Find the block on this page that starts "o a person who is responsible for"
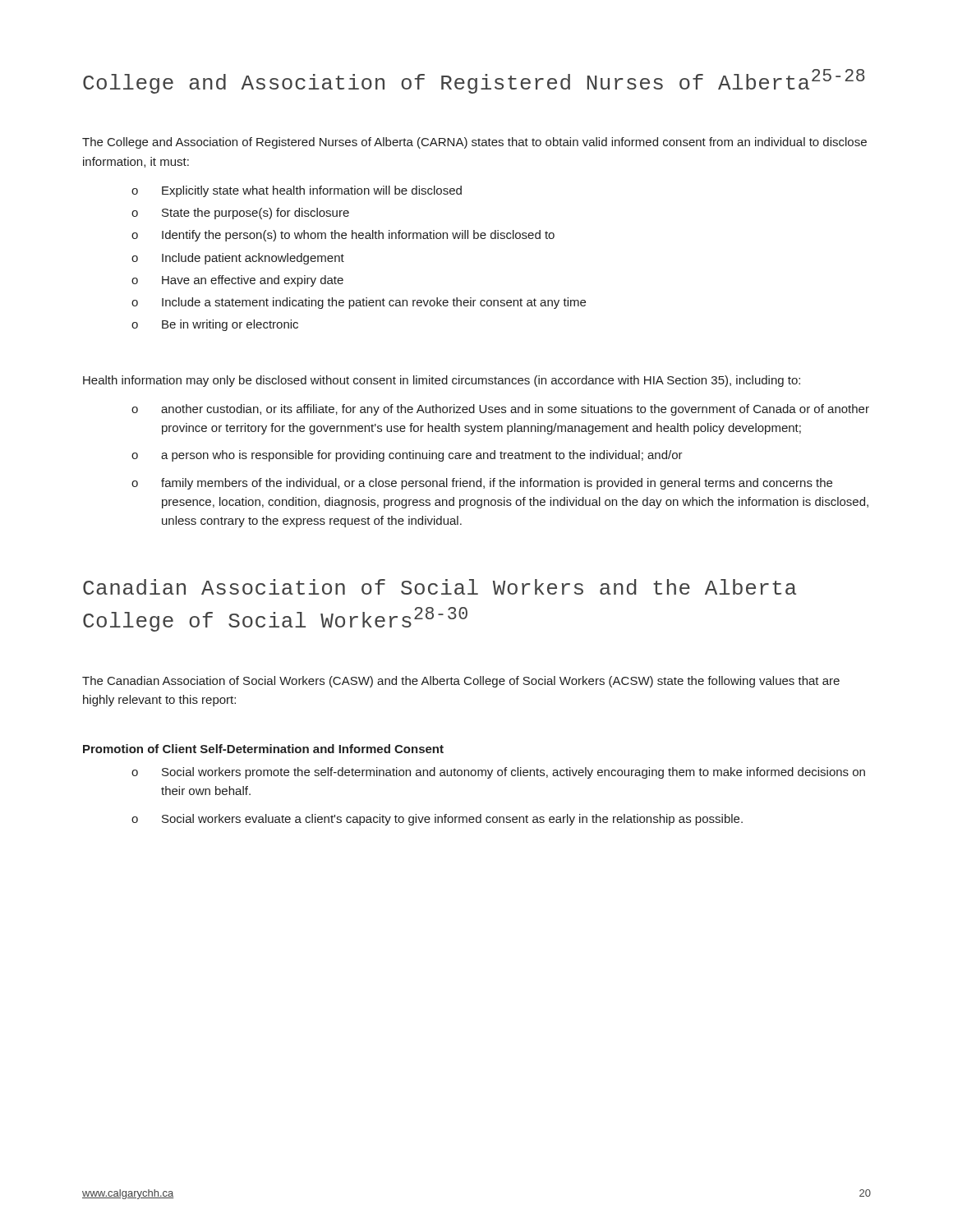This screenshot has height=1232, width=953. 476,455
